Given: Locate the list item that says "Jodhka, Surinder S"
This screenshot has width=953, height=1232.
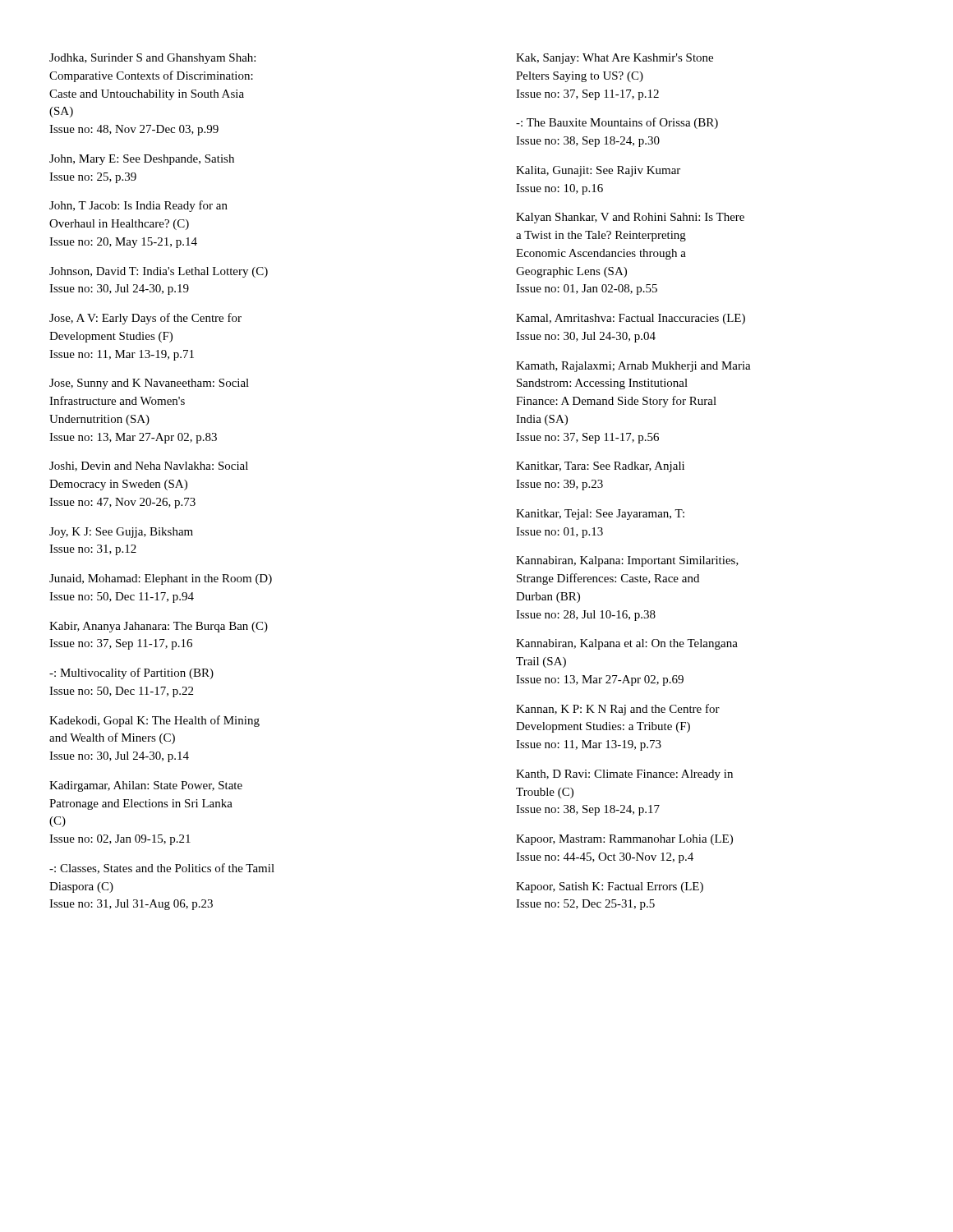Looking at the screenshot, I should click(x=152, y=59).
